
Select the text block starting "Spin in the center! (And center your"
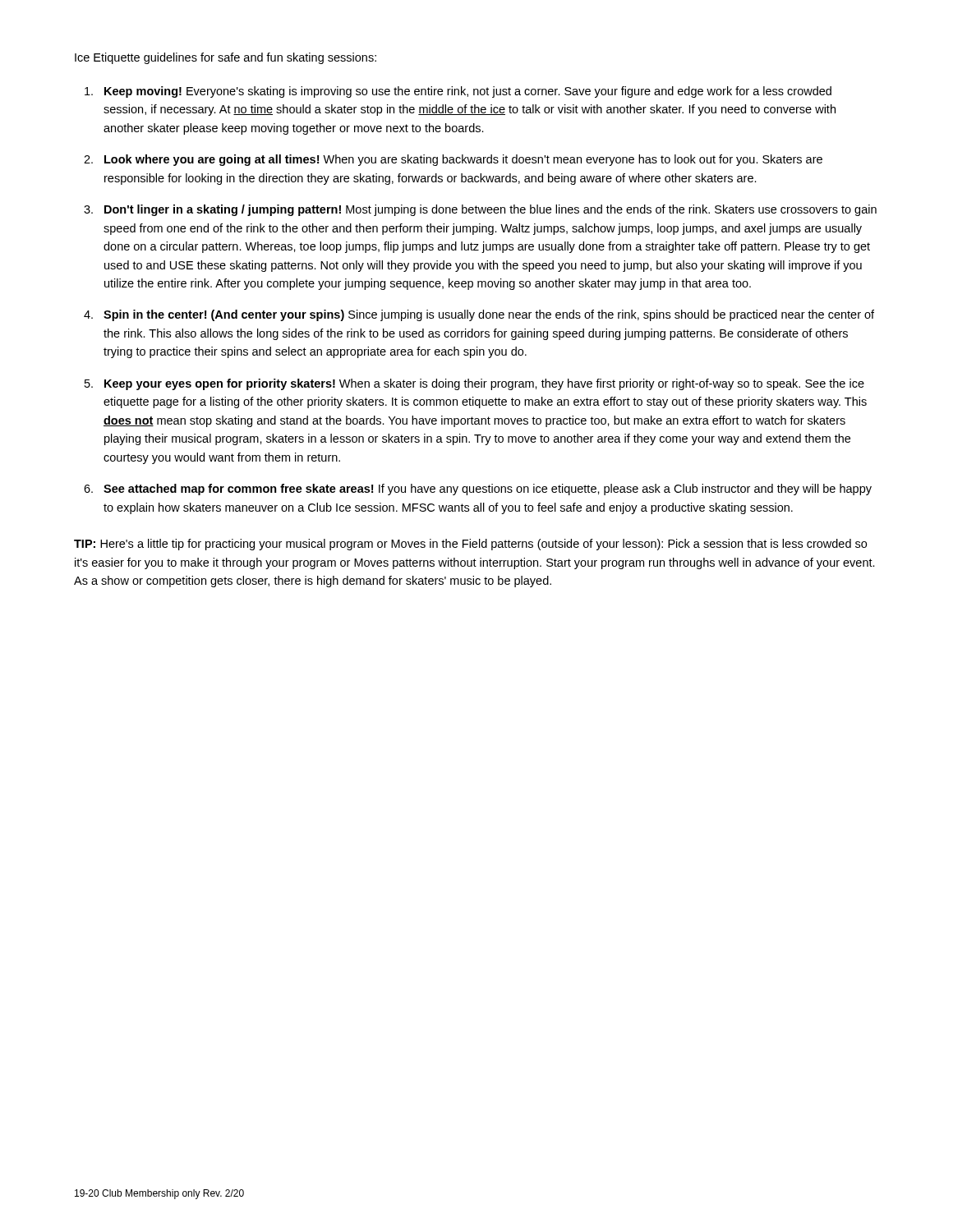[x=489, y=333]
